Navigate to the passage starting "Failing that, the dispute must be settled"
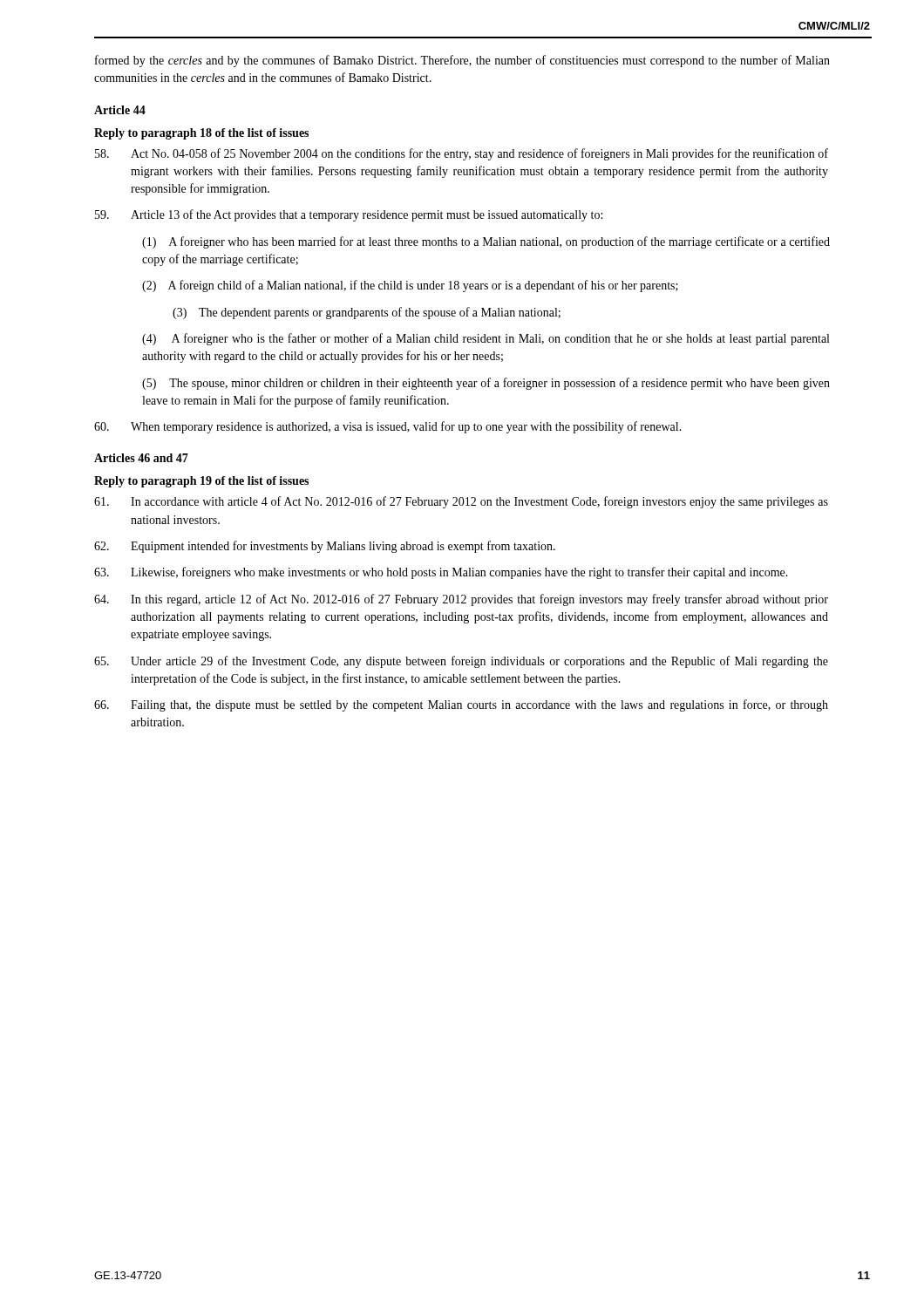 click(461, 715)
